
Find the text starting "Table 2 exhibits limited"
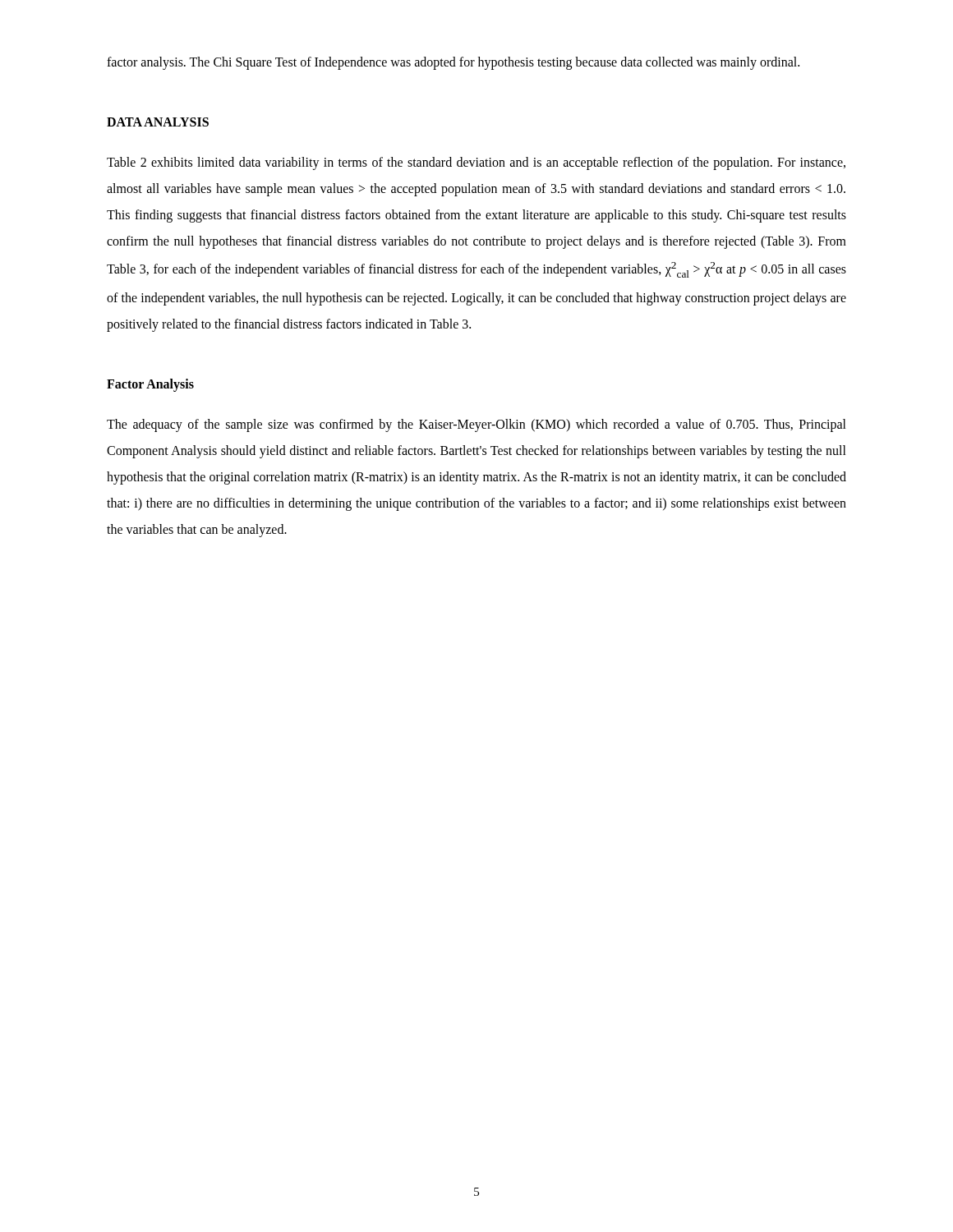476,243
